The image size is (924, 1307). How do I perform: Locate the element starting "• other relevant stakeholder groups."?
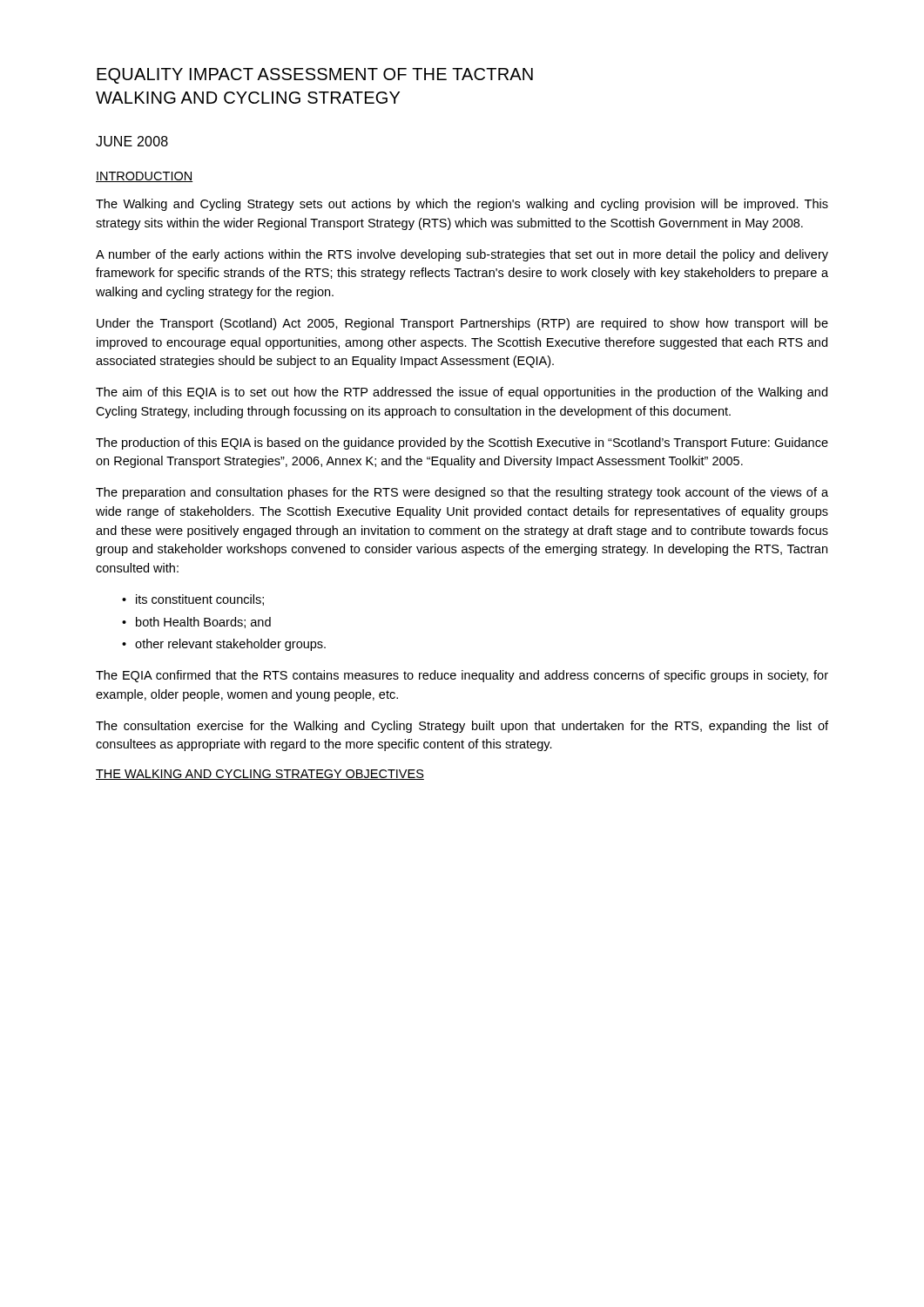[224, 645]
